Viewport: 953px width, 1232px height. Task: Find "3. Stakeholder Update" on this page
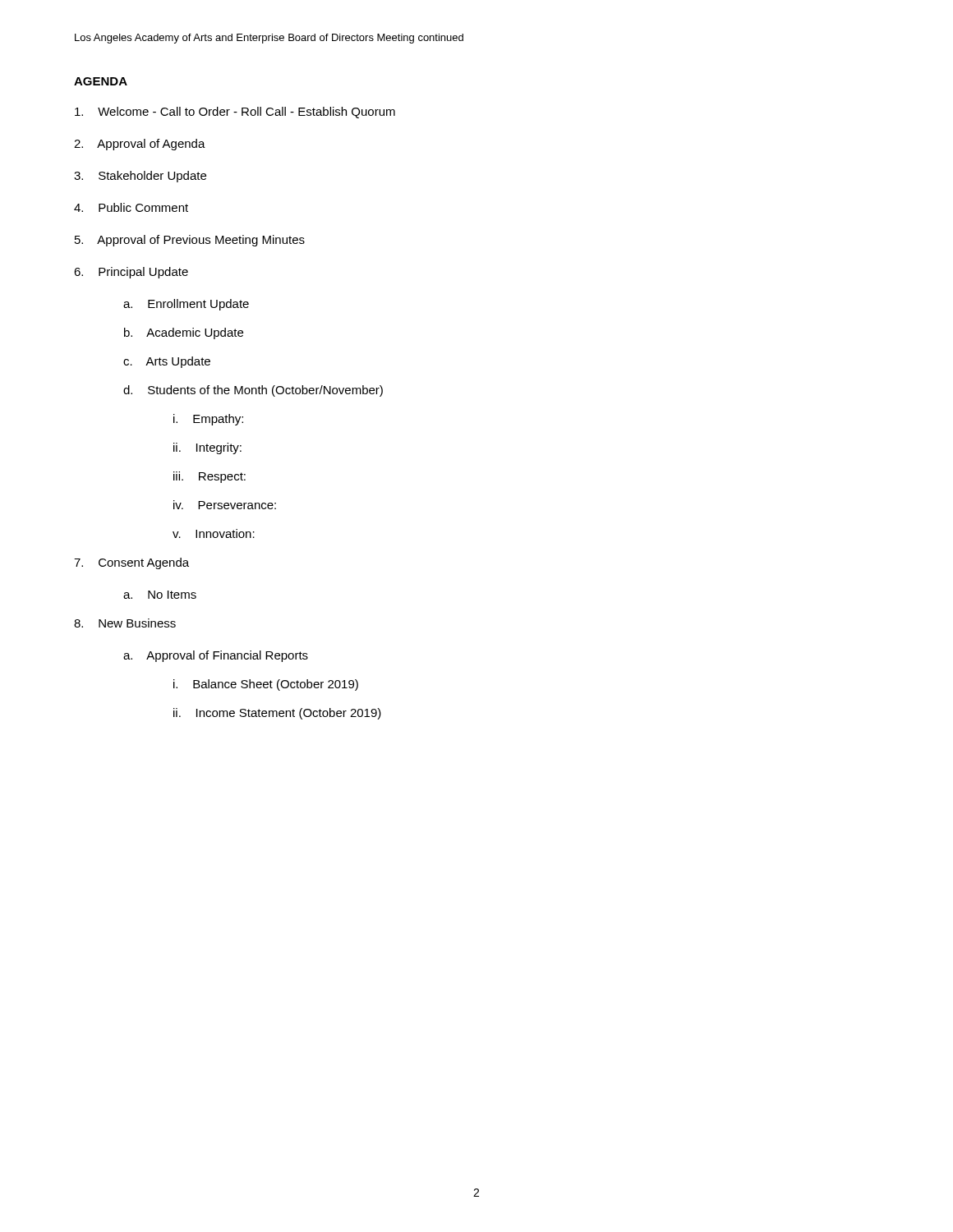pos(140,175)
